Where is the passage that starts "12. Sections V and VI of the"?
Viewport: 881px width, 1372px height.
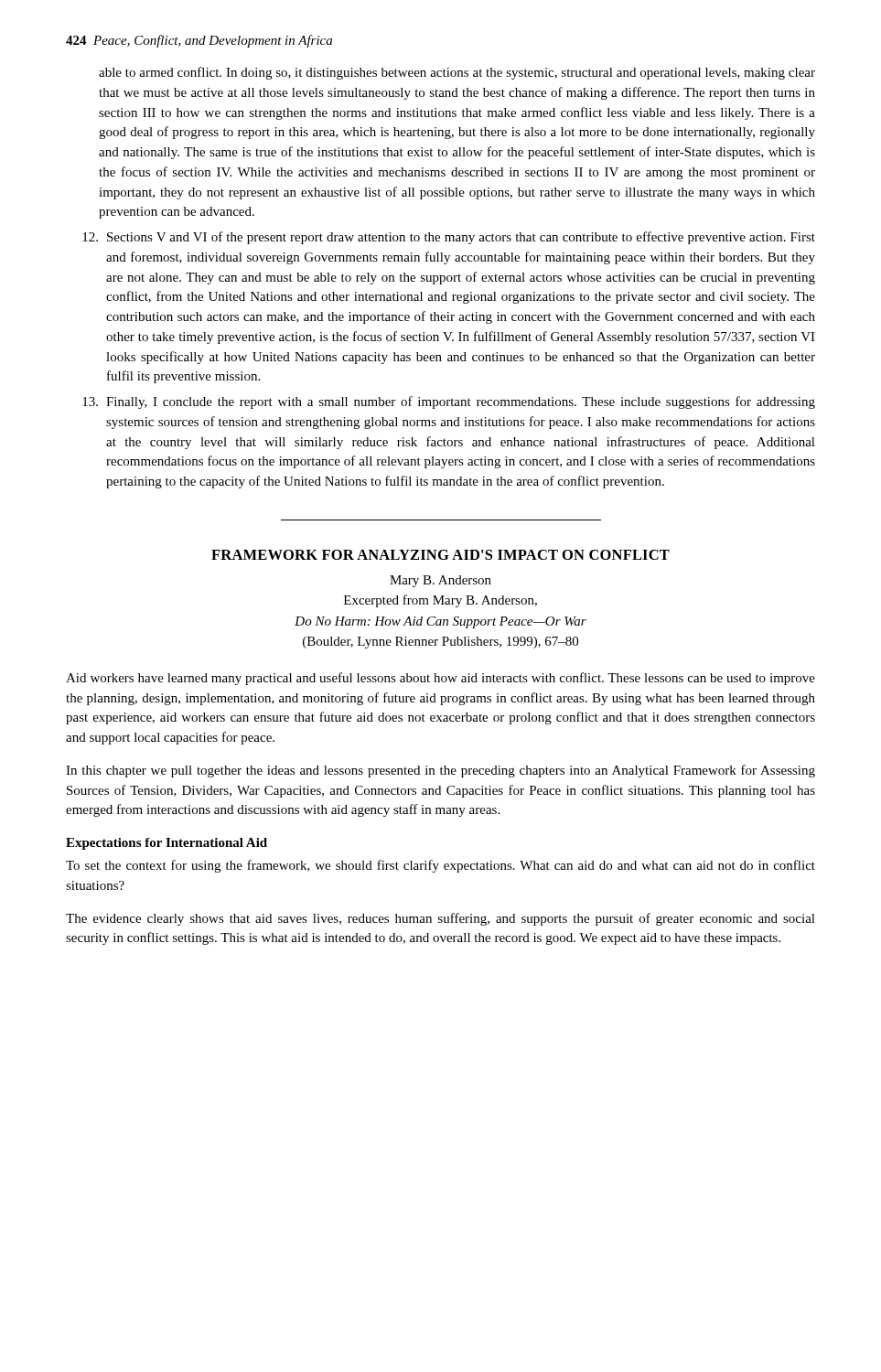click(x=440, y=307)
